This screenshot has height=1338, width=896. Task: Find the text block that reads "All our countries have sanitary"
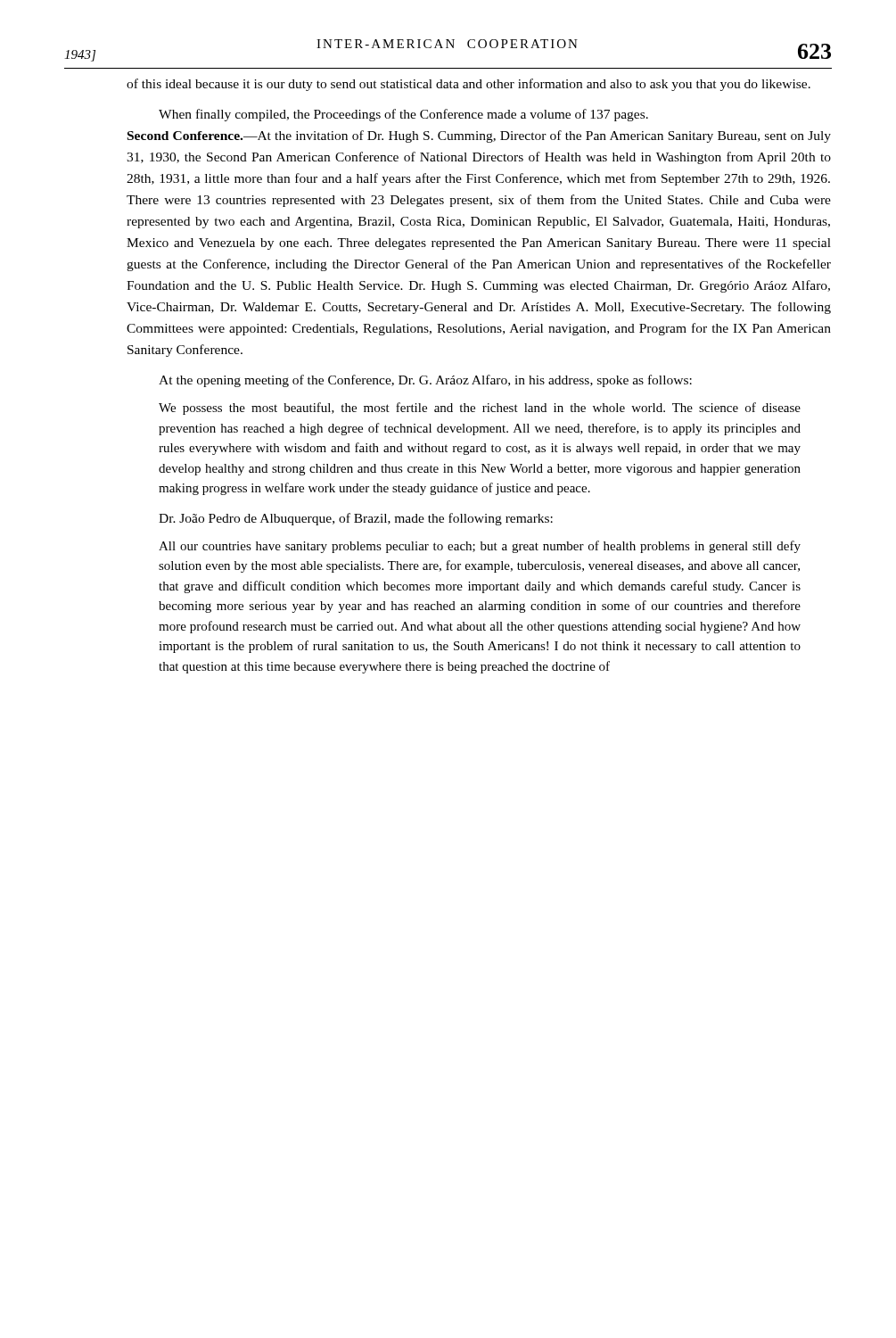[x=480, y=606]
